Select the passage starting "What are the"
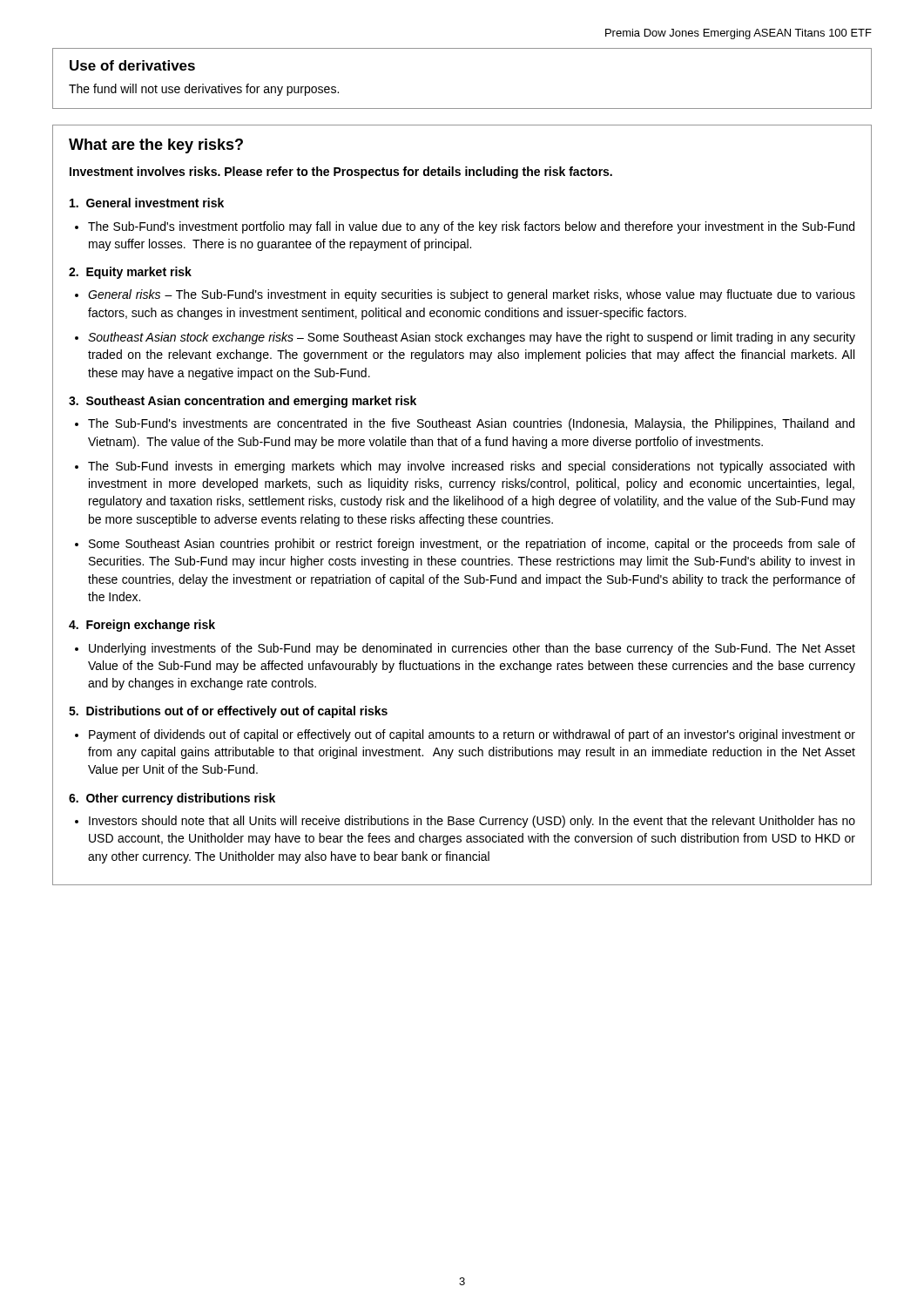This screenshot has height=1307, width=924. [x=156, y=146]
